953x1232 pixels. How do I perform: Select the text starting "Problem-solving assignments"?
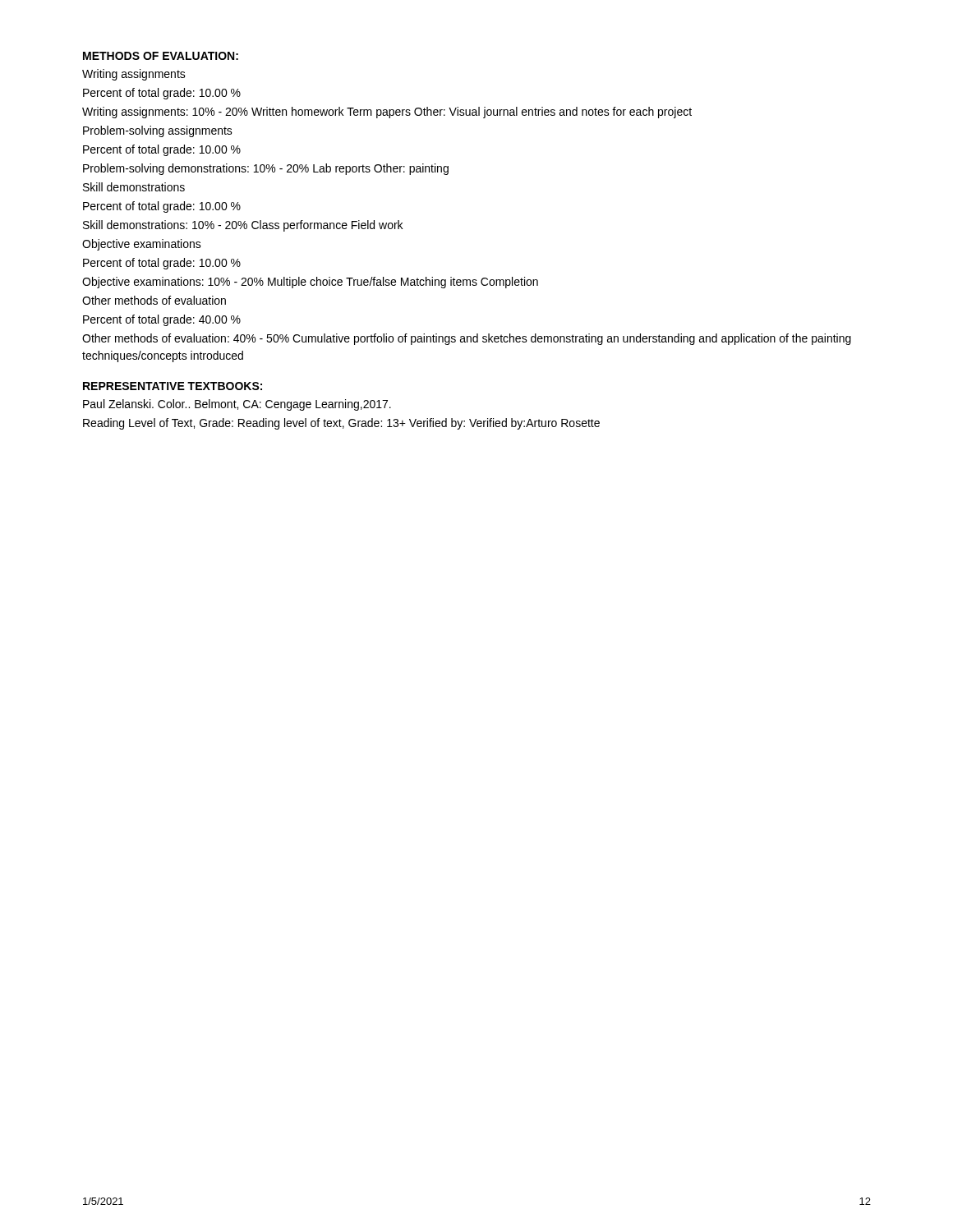(157, 131)
